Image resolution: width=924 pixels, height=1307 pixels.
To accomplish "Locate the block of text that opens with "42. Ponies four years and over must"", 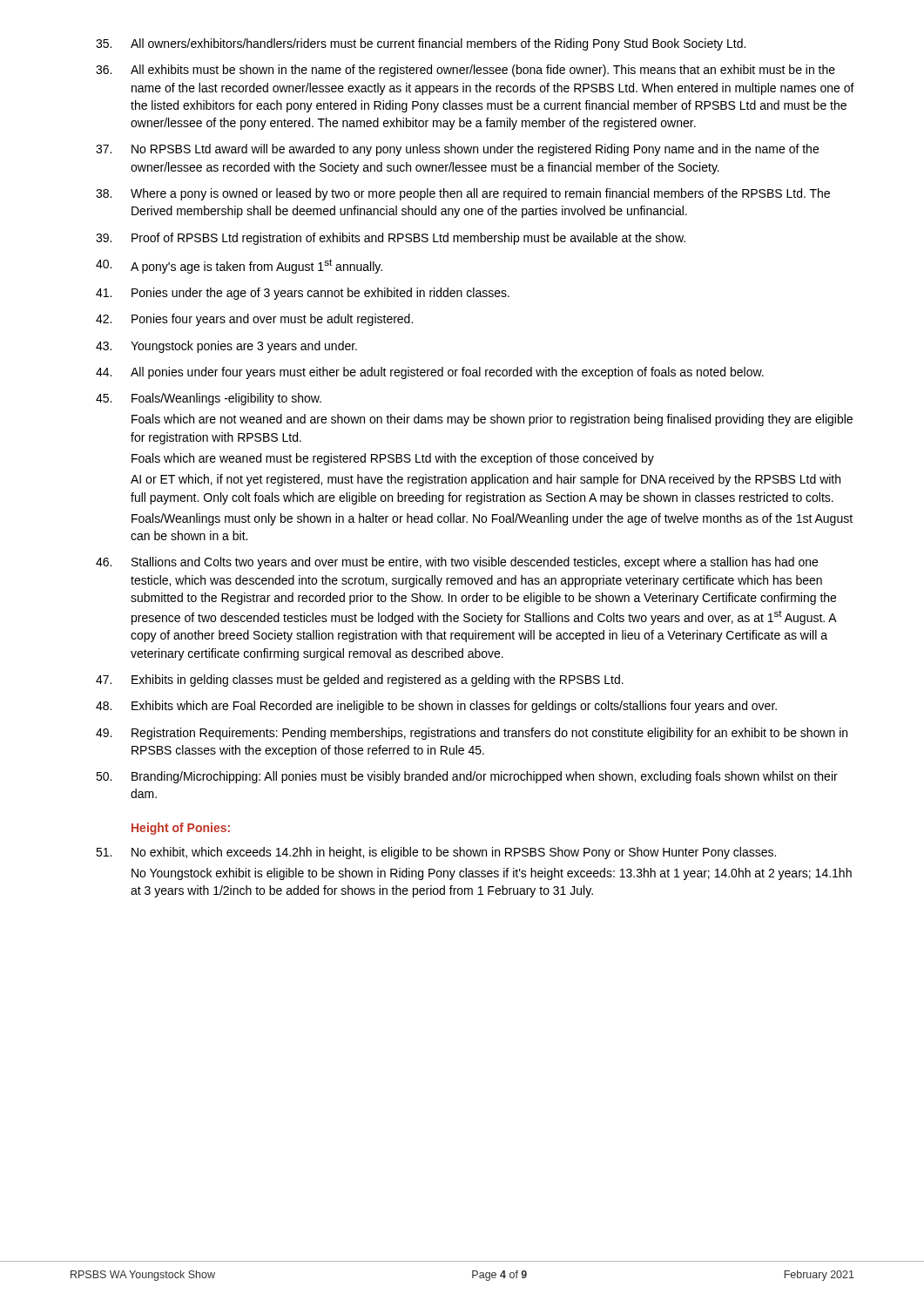I will coord(254,320).
